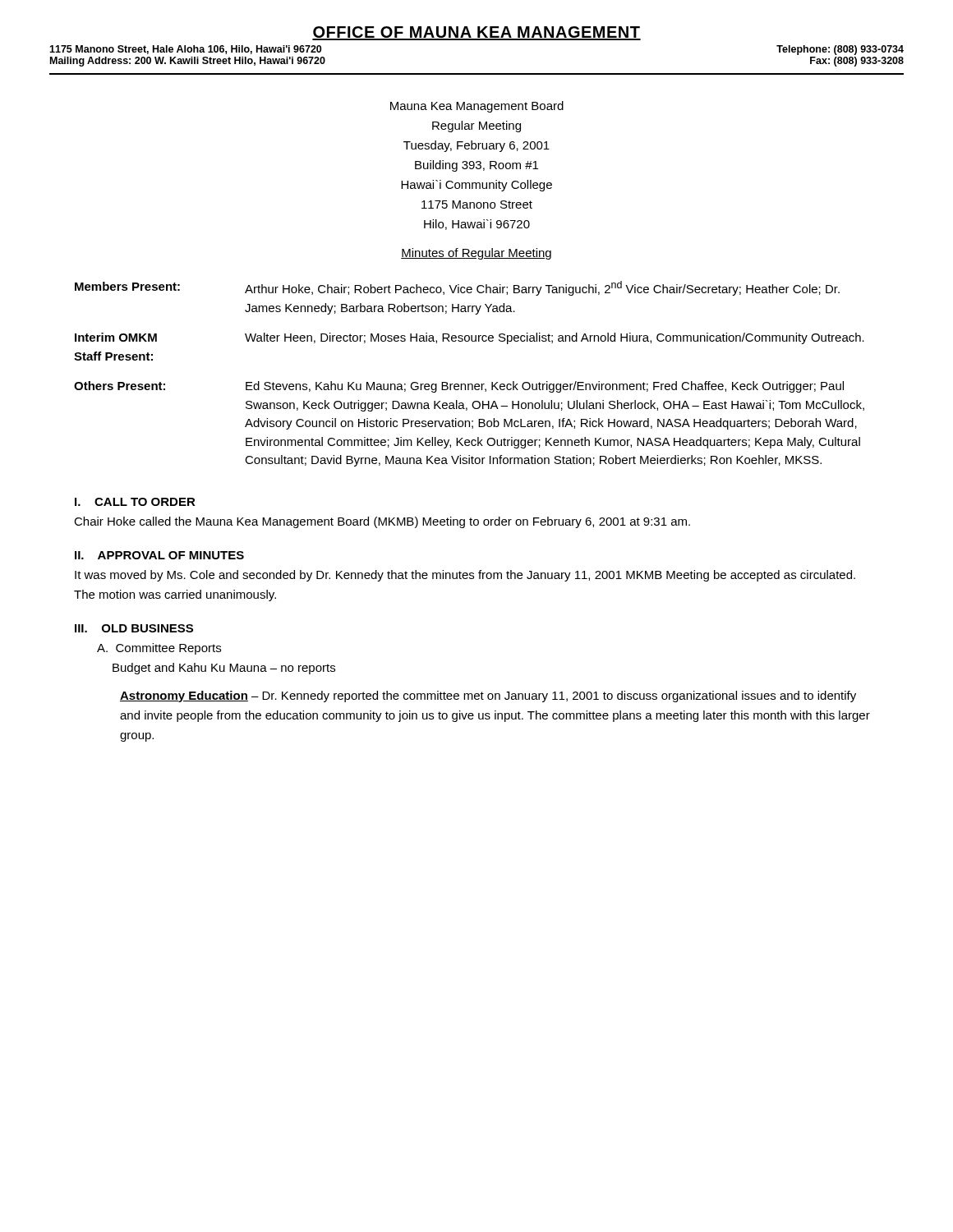953x1232 pixels.
Task: Locate the block of text that opens with "A. Committee Reports Budget and"
Action: point(216,659)
